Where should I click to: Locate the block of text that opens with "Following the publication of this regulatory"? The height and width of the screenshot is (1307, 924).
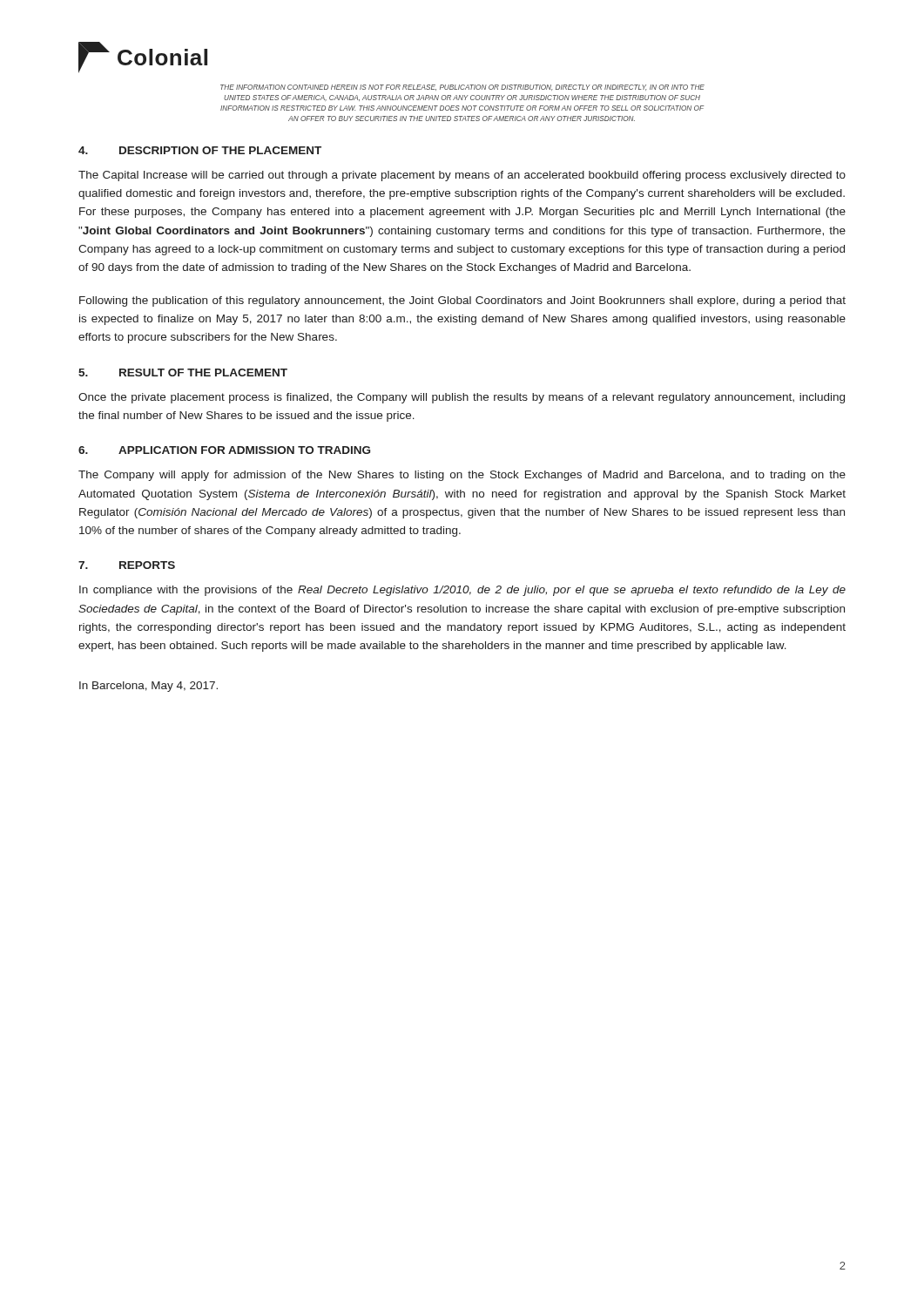click(462, 318)
